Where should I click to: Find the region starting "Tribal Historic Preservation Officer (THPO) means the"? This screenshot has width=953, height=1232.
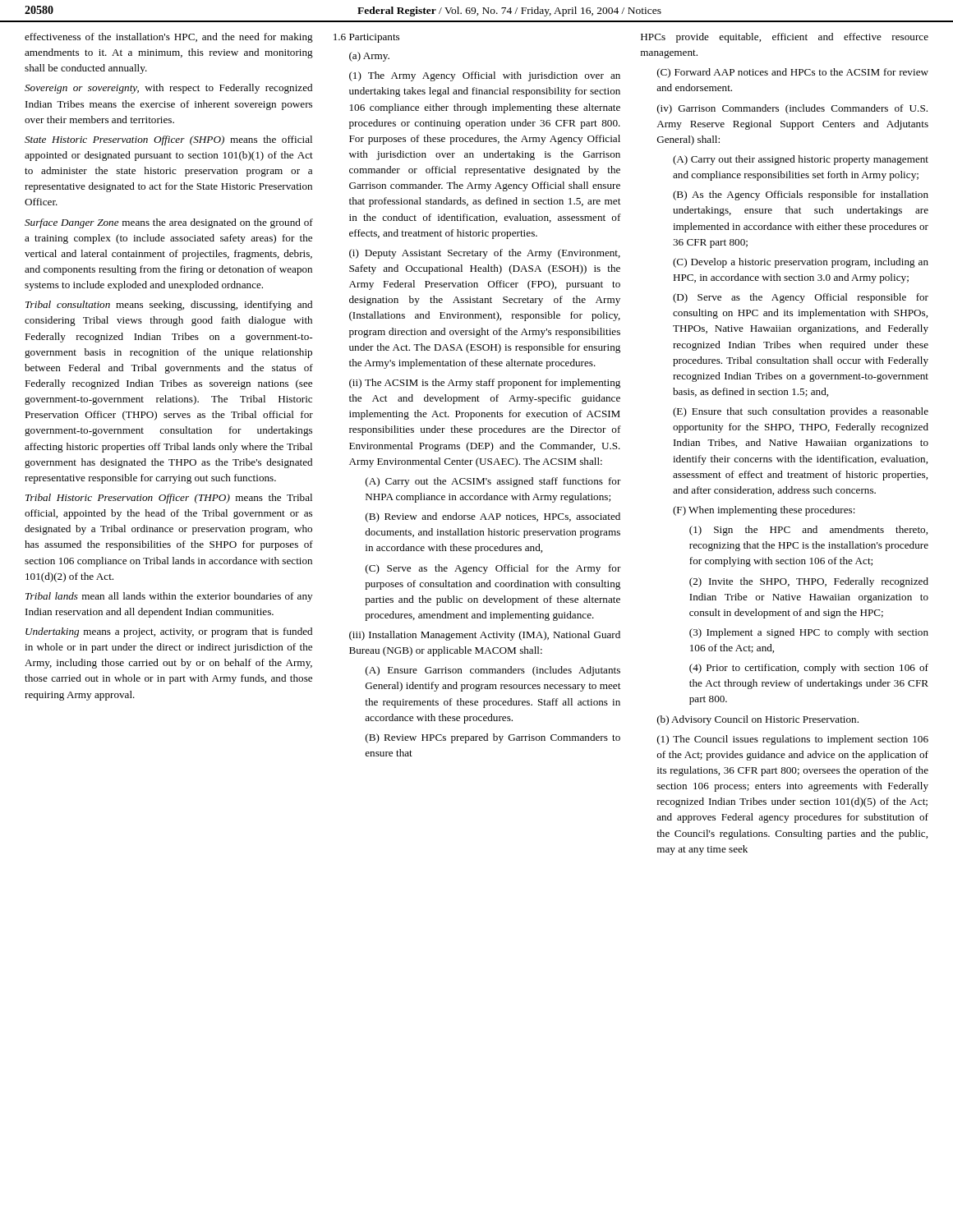click(x=169, y=537)
